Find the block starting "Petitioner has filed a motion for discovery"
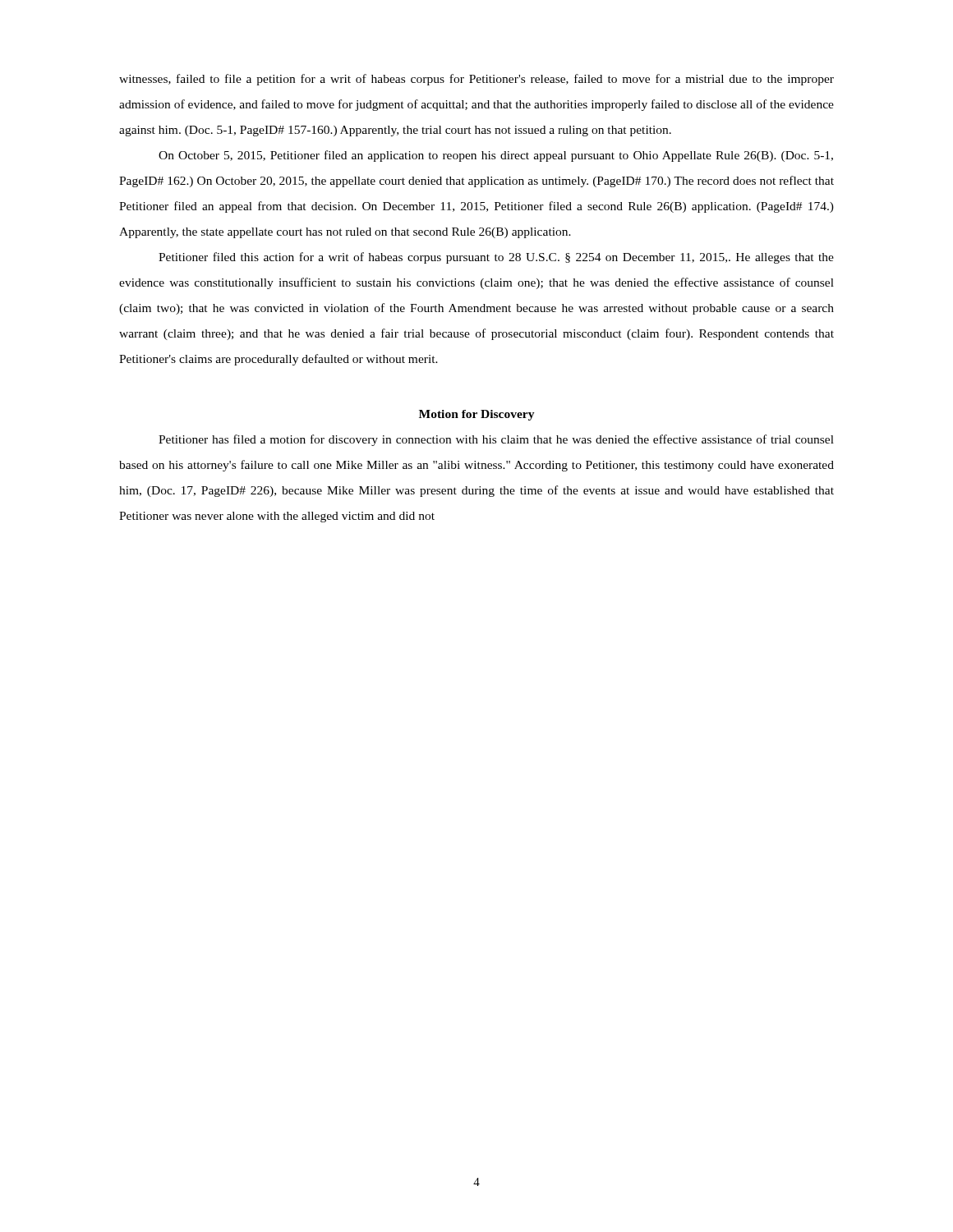This screenshot has height=1232, width=953. (x=476, y=477)
